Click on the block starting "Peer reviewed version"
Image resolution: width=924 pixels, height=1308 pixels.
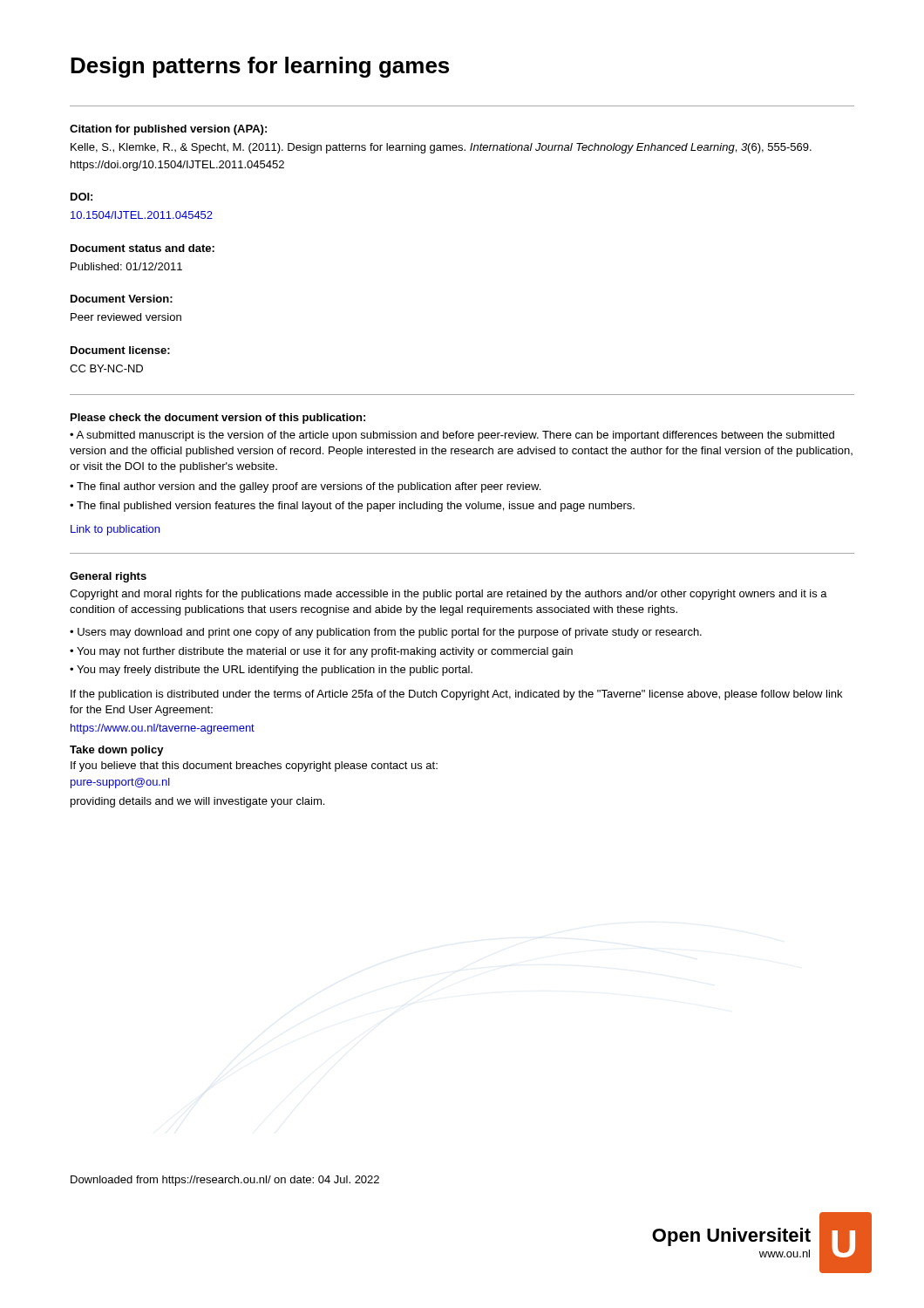tap(126, 317)
